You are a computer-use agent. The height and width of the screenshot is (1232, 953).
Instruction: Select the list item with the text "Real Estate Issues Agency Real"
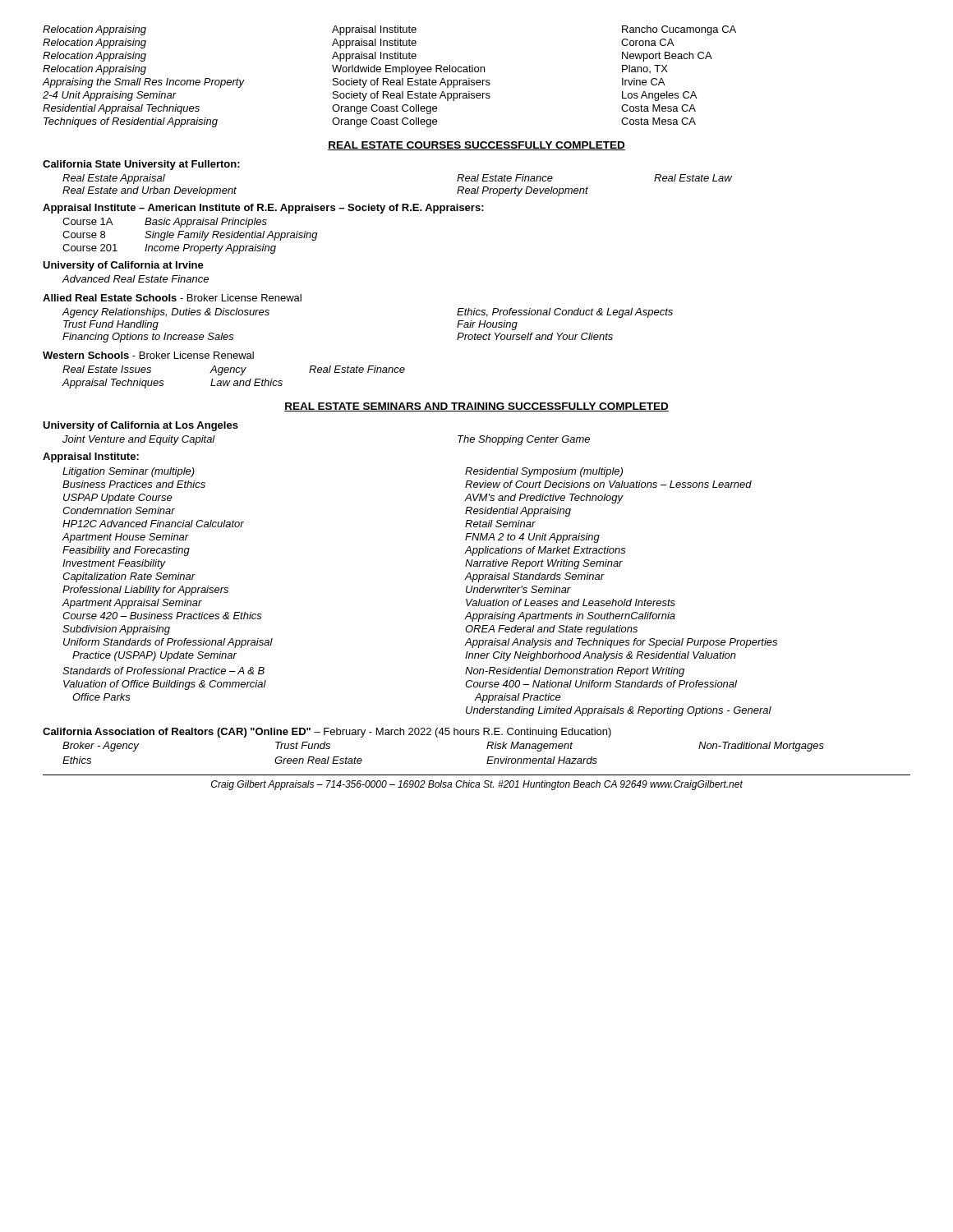(x=234, y=370)
